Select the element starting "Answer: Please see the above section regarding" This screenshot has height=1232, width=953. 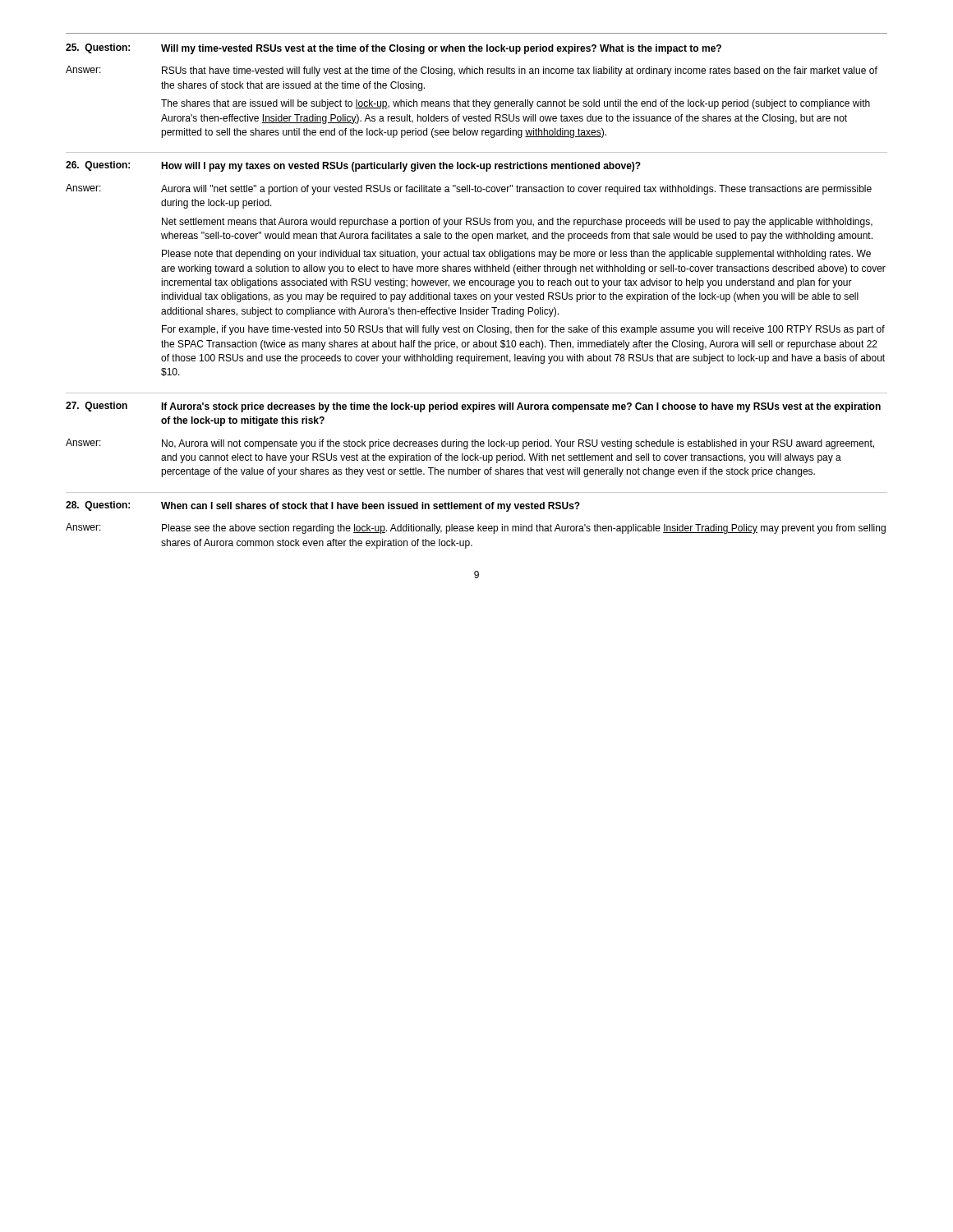click(x=476, y=538)
